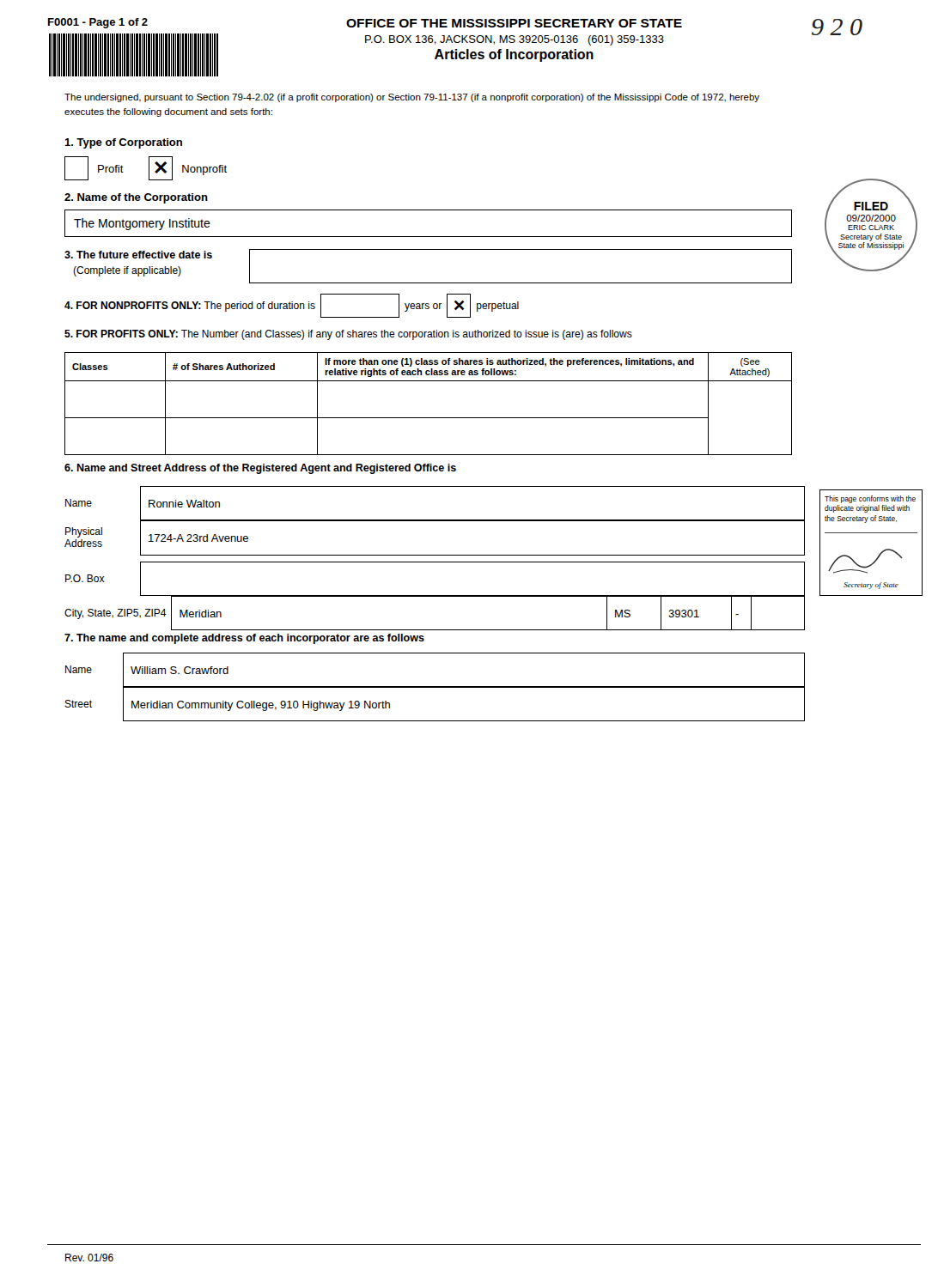
Task: Locate the text block that says "Name William S."
Action: point(435,670)
